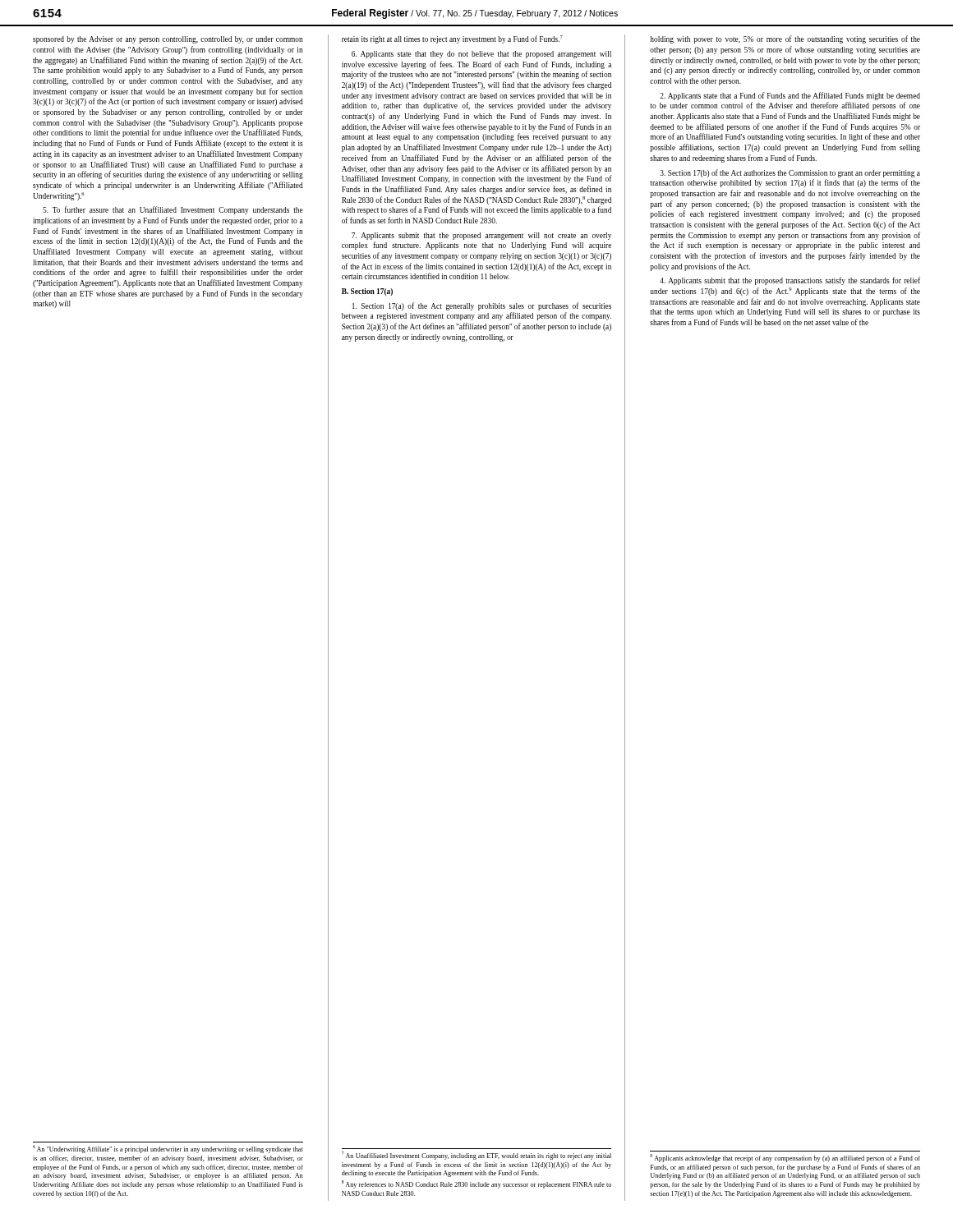
Task: Select the text block that says "sponsored by the Adviser or"
Action: point(168,118)
